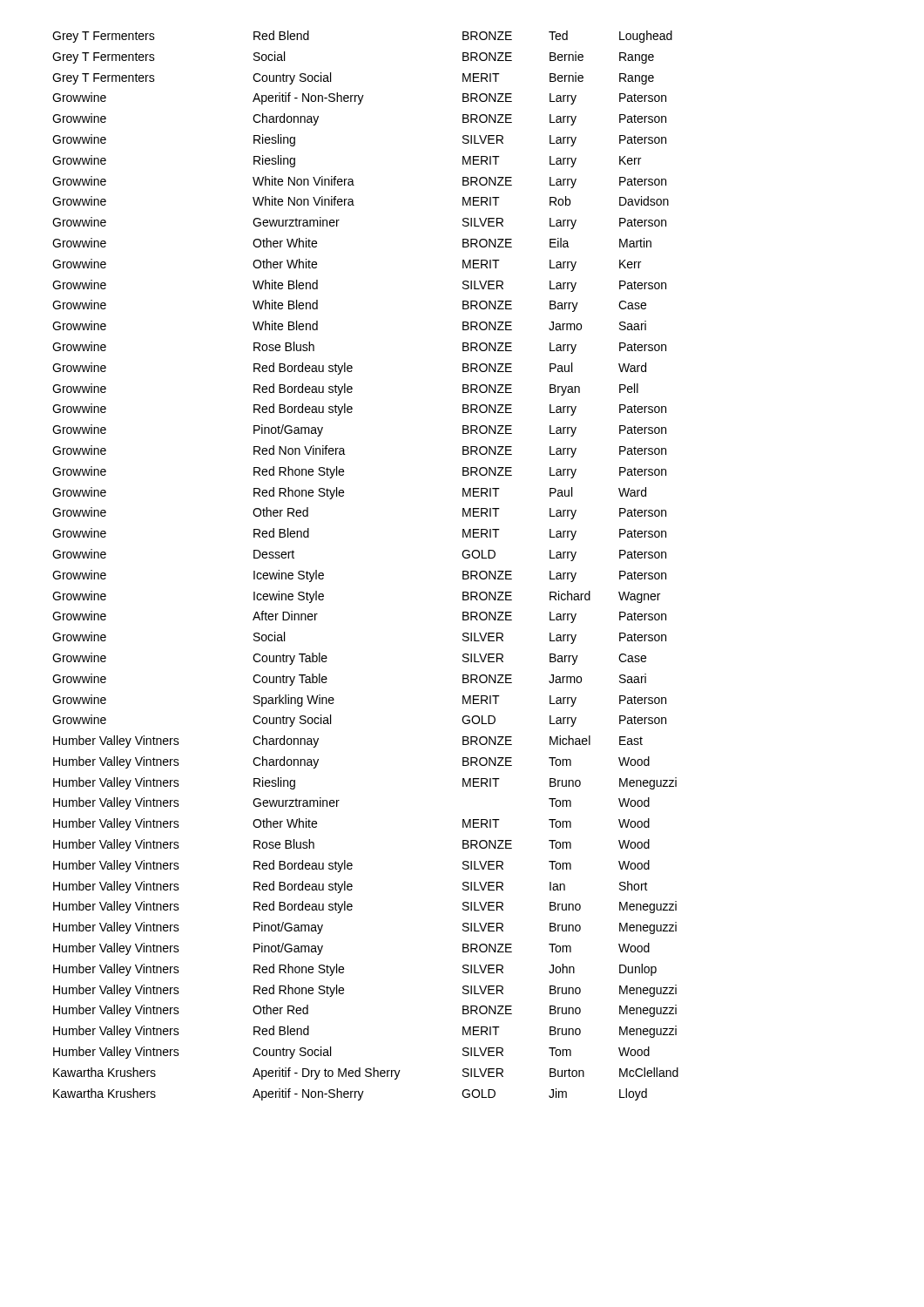Locate the text "Humber Valley VintnersRed BlendMERITBrunoMeneguzzi"
Image resolution: width=924 pixels, height=1307 pixels.
(117, 1031)
